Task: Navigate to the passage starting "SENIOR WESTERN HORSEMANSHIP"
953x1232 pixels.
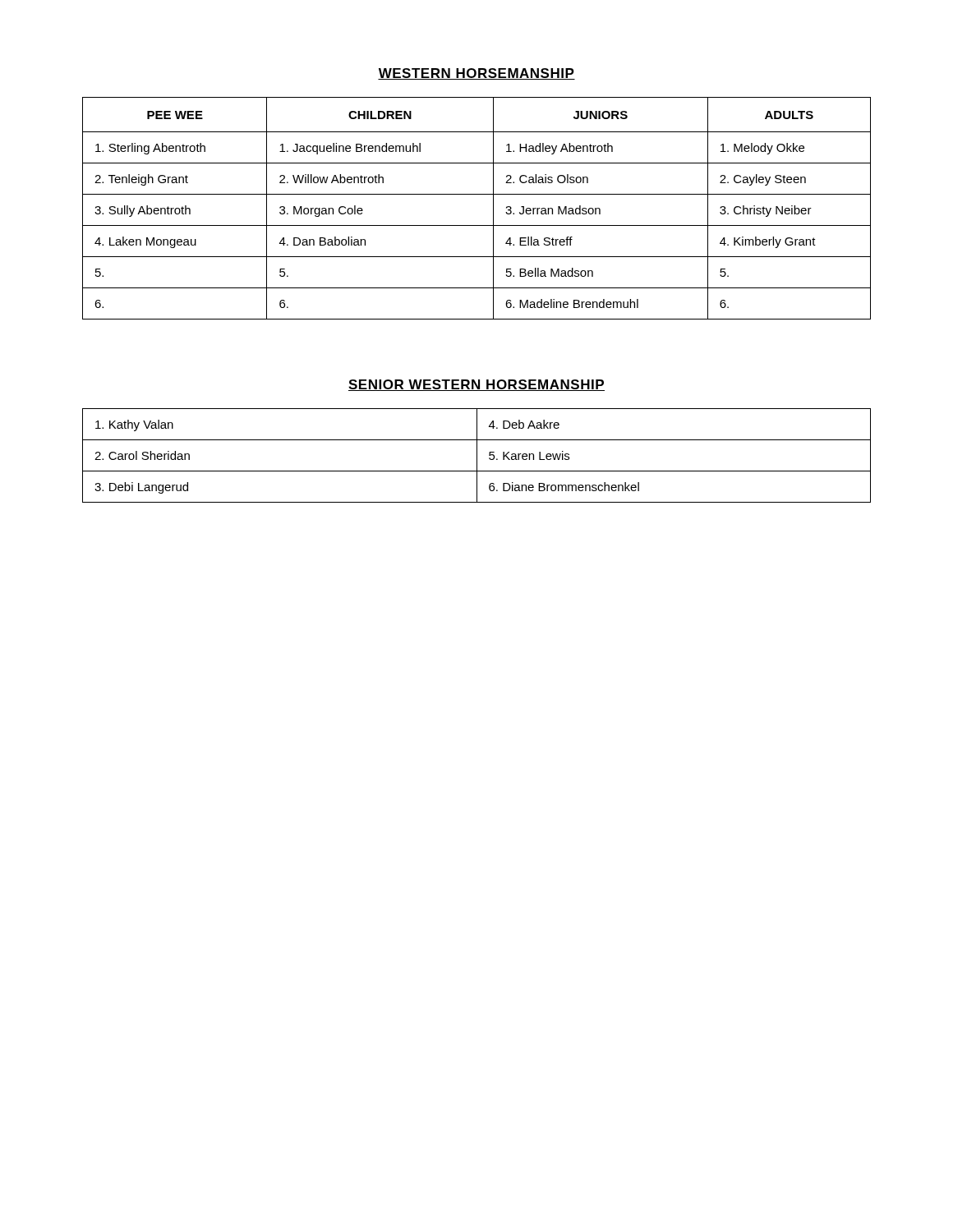Action: click(x=476, y=385)
